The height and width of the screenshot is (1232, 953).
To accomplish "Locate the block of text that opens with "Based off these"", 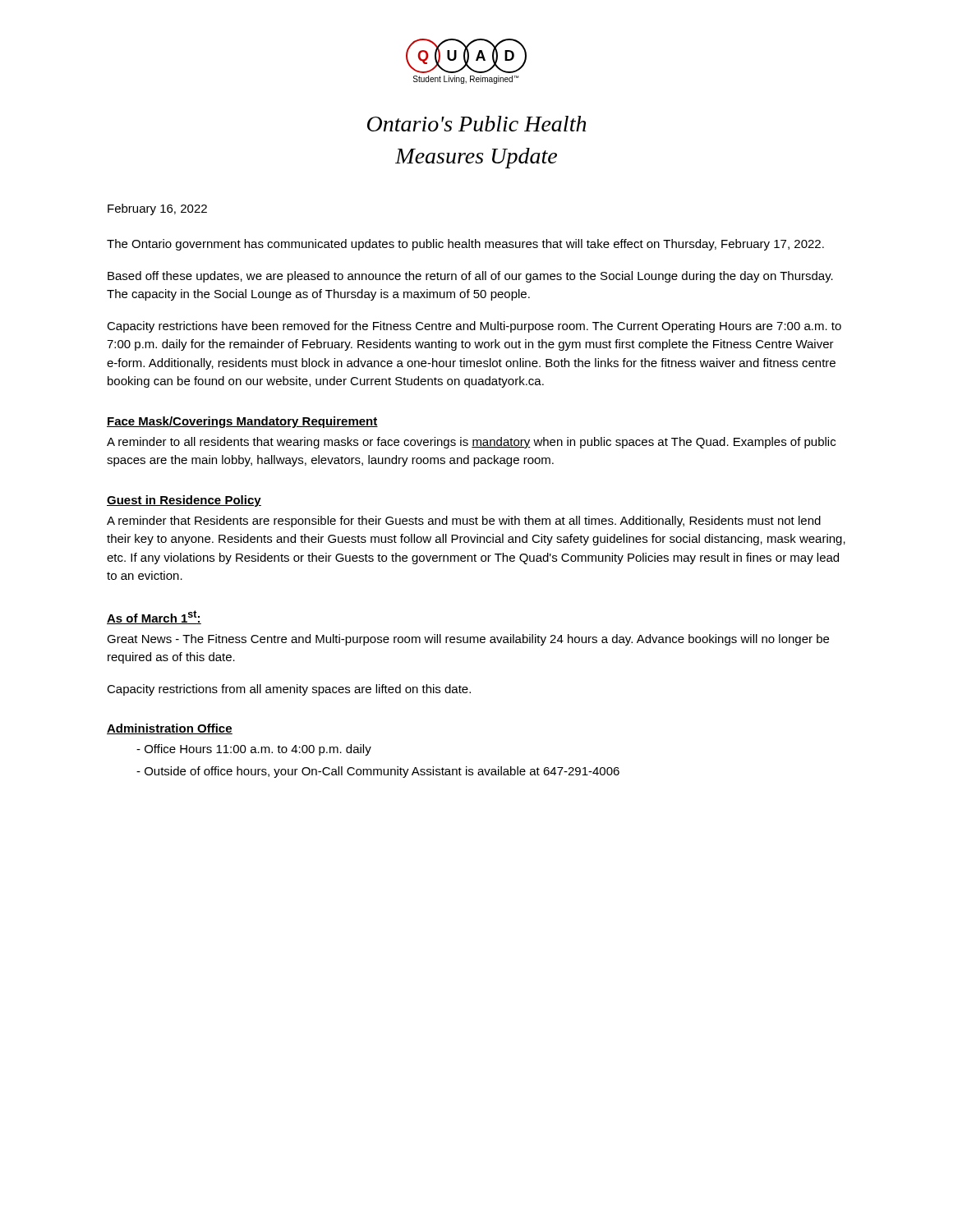I will (470, 285).
